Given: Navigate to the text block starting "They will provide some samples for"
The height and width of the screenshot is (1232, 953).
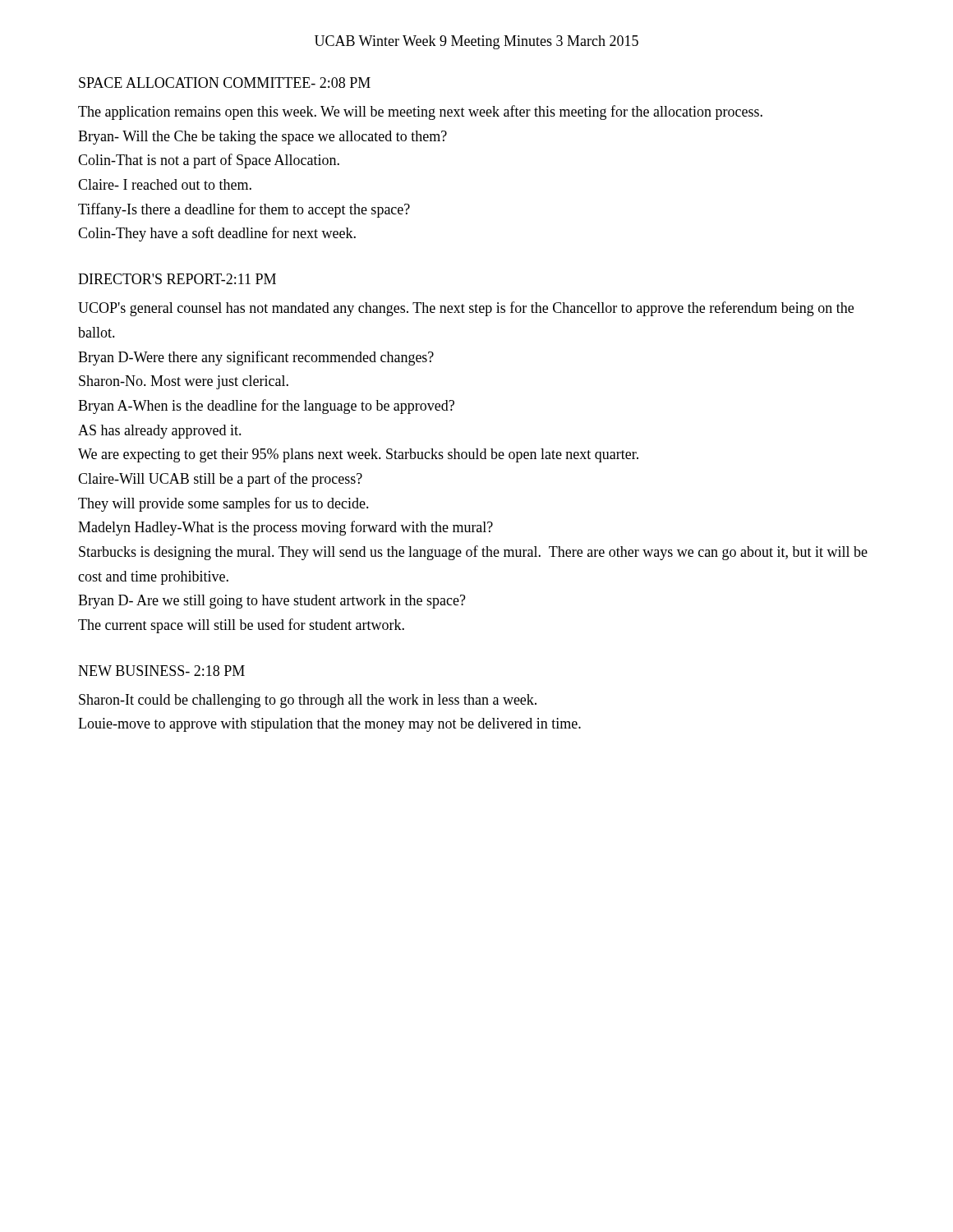Looking at the screenshot, I should click(x=224, y=503).
